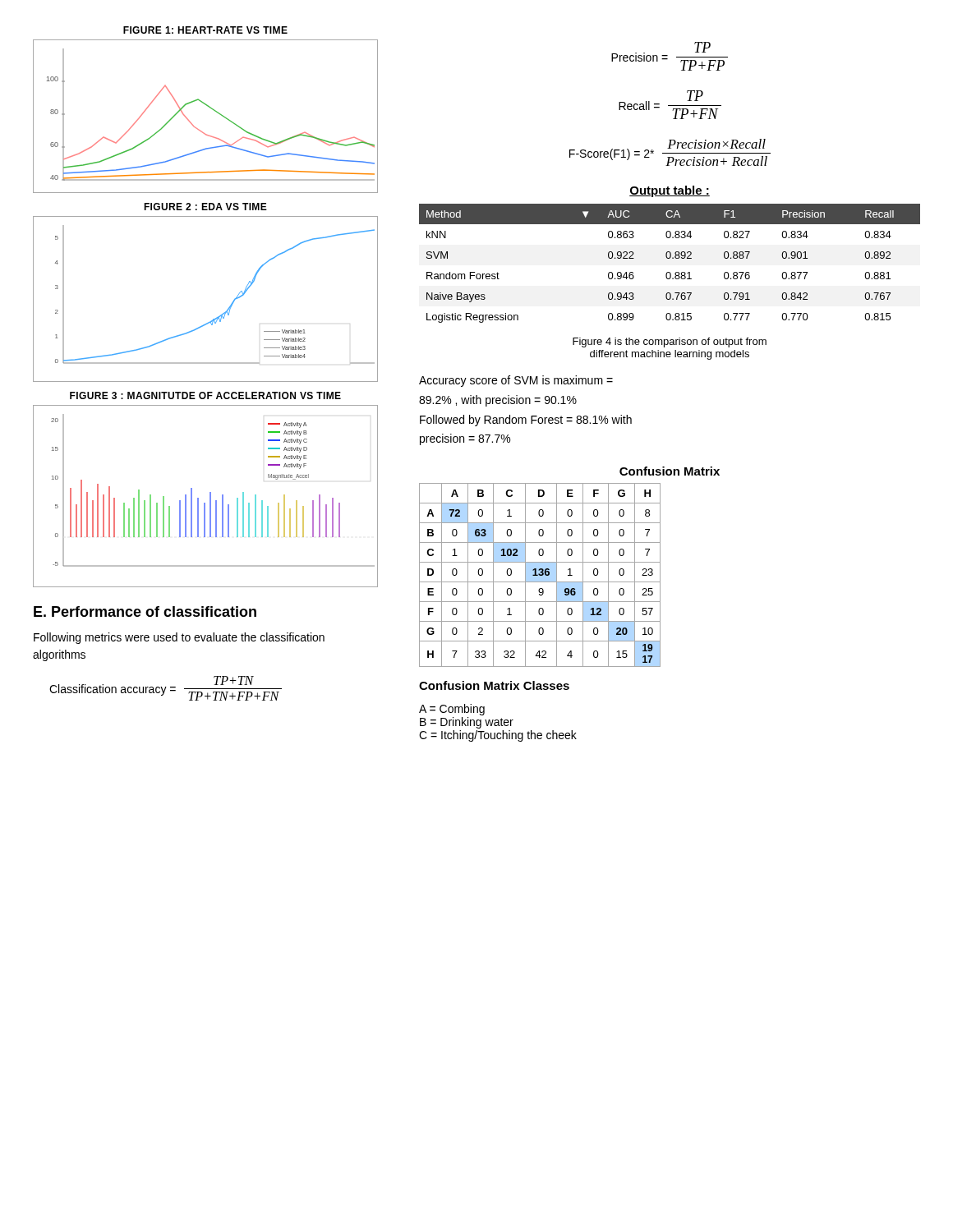Select the region starting "FIGURE 1: HEART-RATE VS TIME"
953x1232 pixels.
205,30
